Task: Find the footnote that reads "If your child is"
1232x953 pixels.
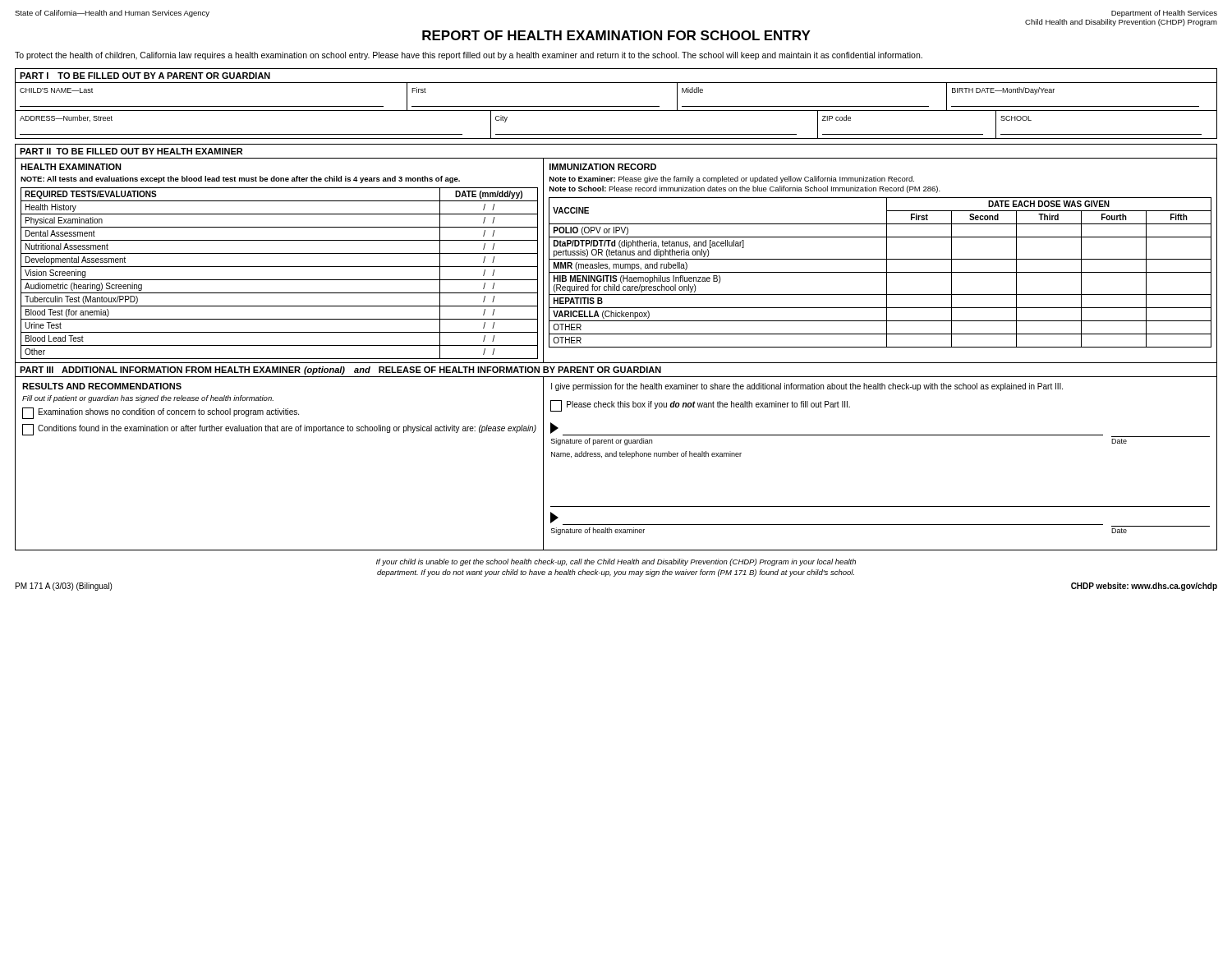Action: coord(616,567)
